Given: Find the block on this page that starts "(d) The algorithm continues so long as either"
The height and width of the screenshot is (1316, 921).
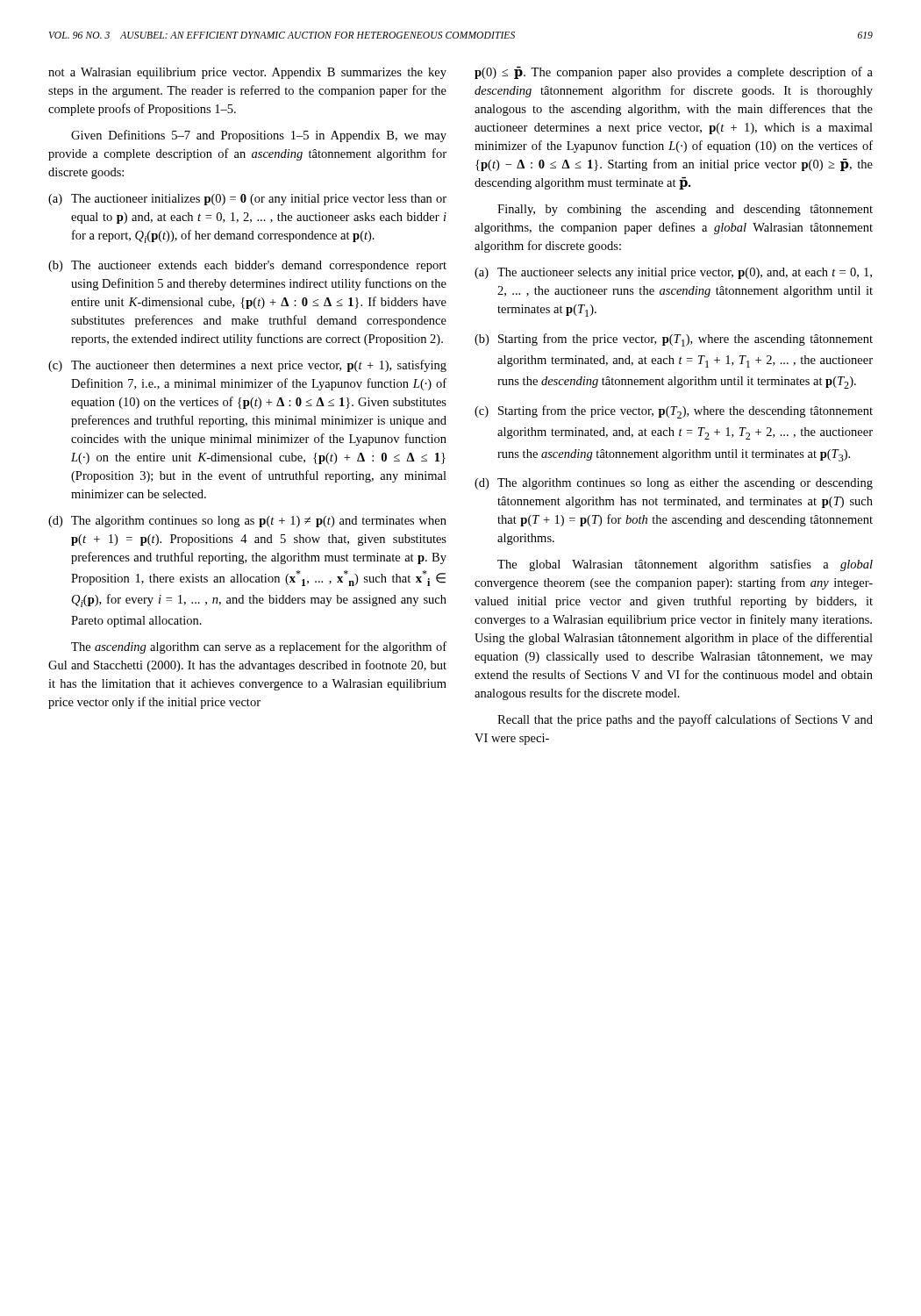Looking at the screenshot, I should (674, 511).
